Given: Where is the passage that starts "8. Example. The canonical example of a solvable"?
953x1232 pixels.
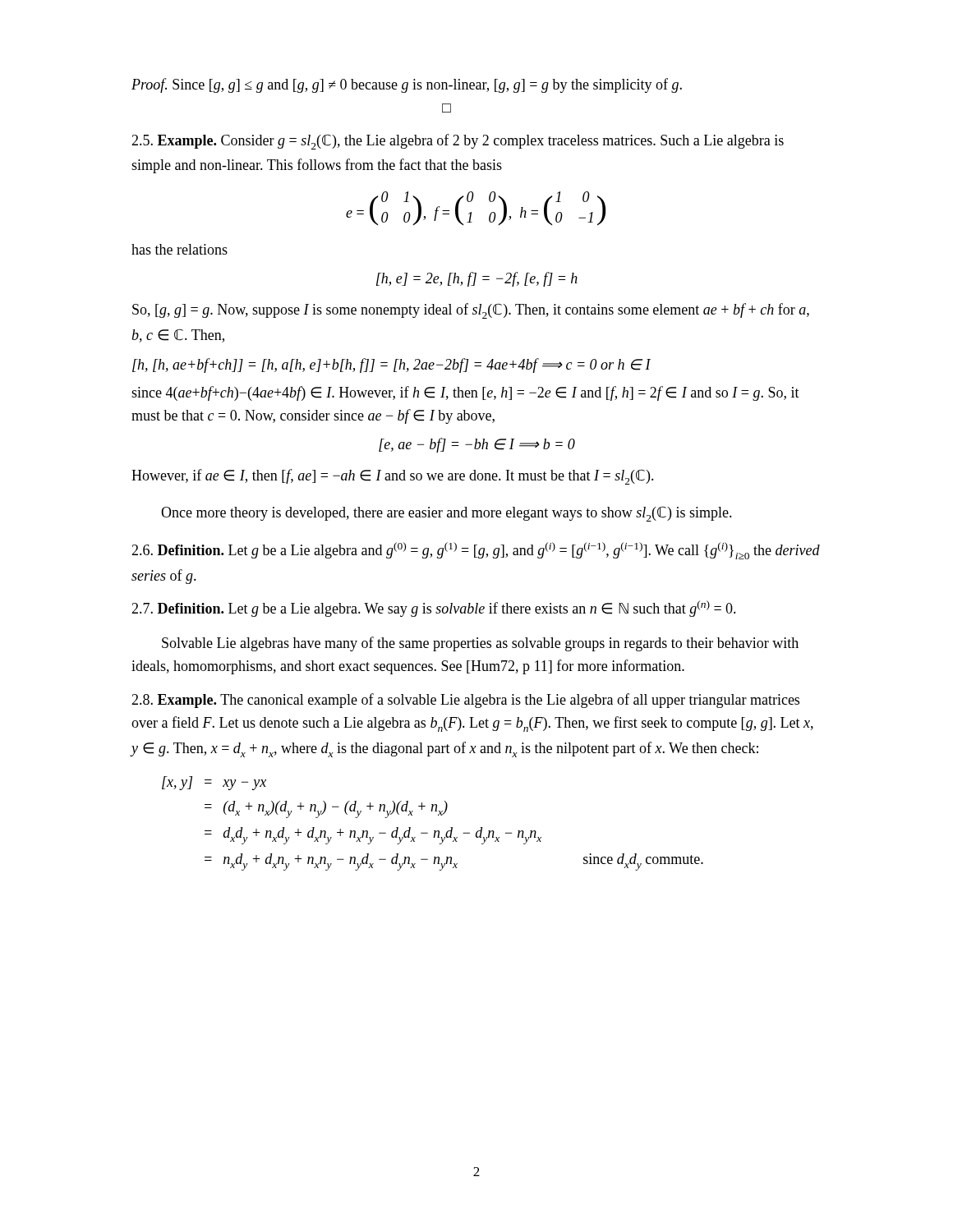Looking at the screenshot, I should tap(476, 726).
